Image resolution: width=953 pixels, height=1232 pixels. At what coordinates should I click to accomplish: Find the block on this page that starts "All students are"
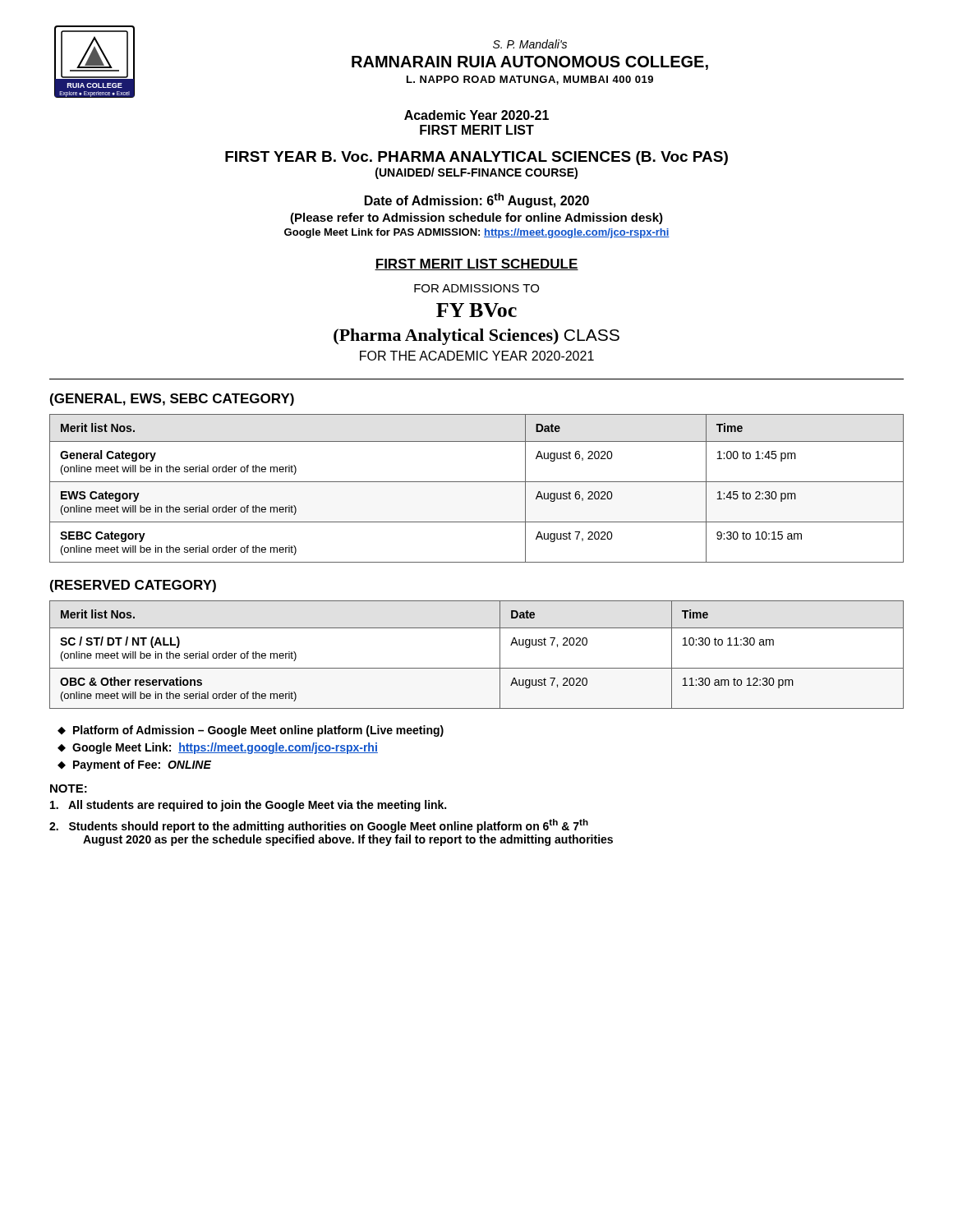point(248,805)
